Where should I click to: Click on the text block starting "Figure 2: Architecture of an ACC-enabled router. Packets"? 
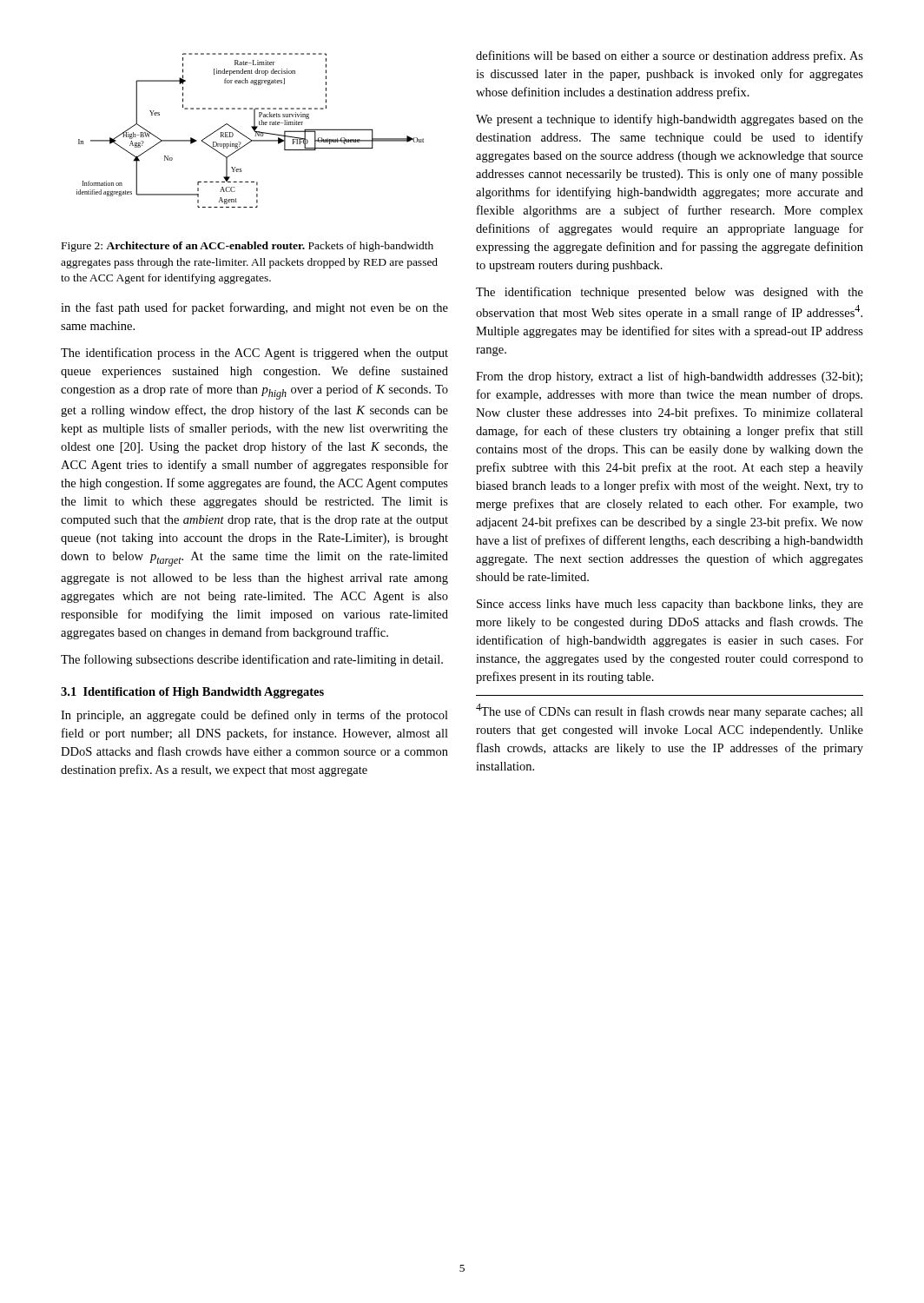(x=249, y=262)
